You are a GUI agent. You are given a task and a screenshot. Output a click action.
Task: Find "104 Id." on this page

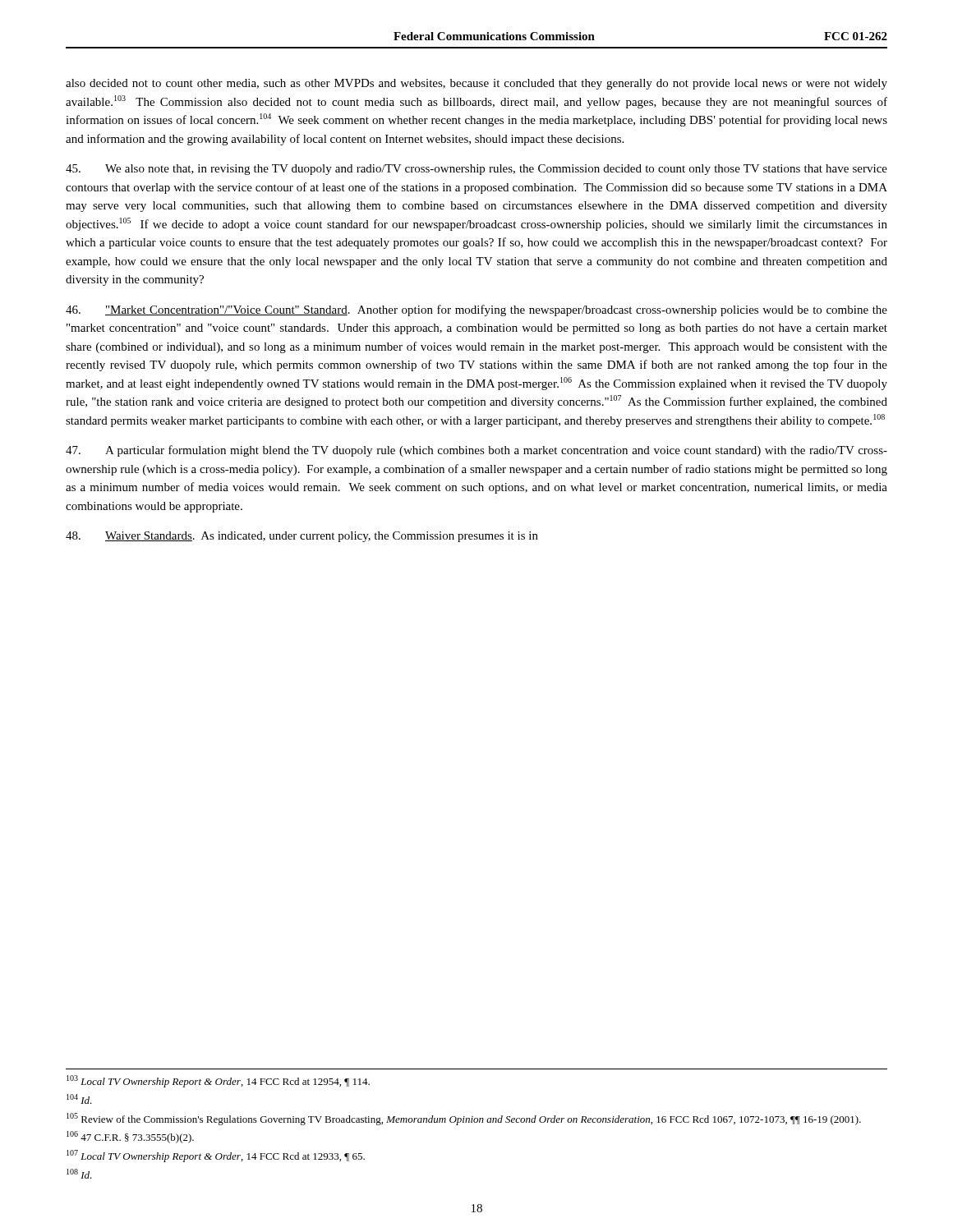79,1099
